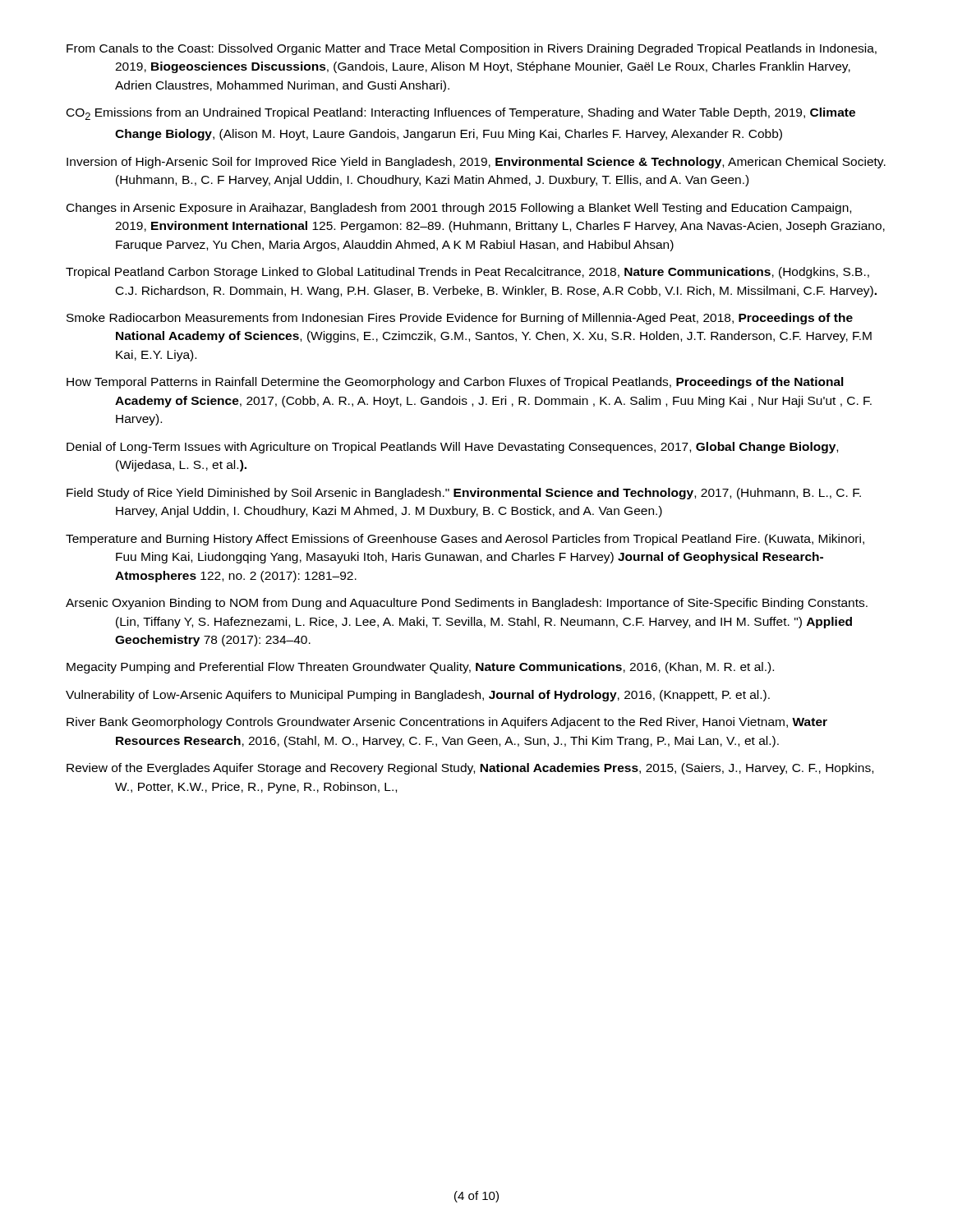The image size is (953, 1232).
Task: Click on the text starting "How Temporal Patterns in Rainfall Determine"
Action: pos(469,400)
